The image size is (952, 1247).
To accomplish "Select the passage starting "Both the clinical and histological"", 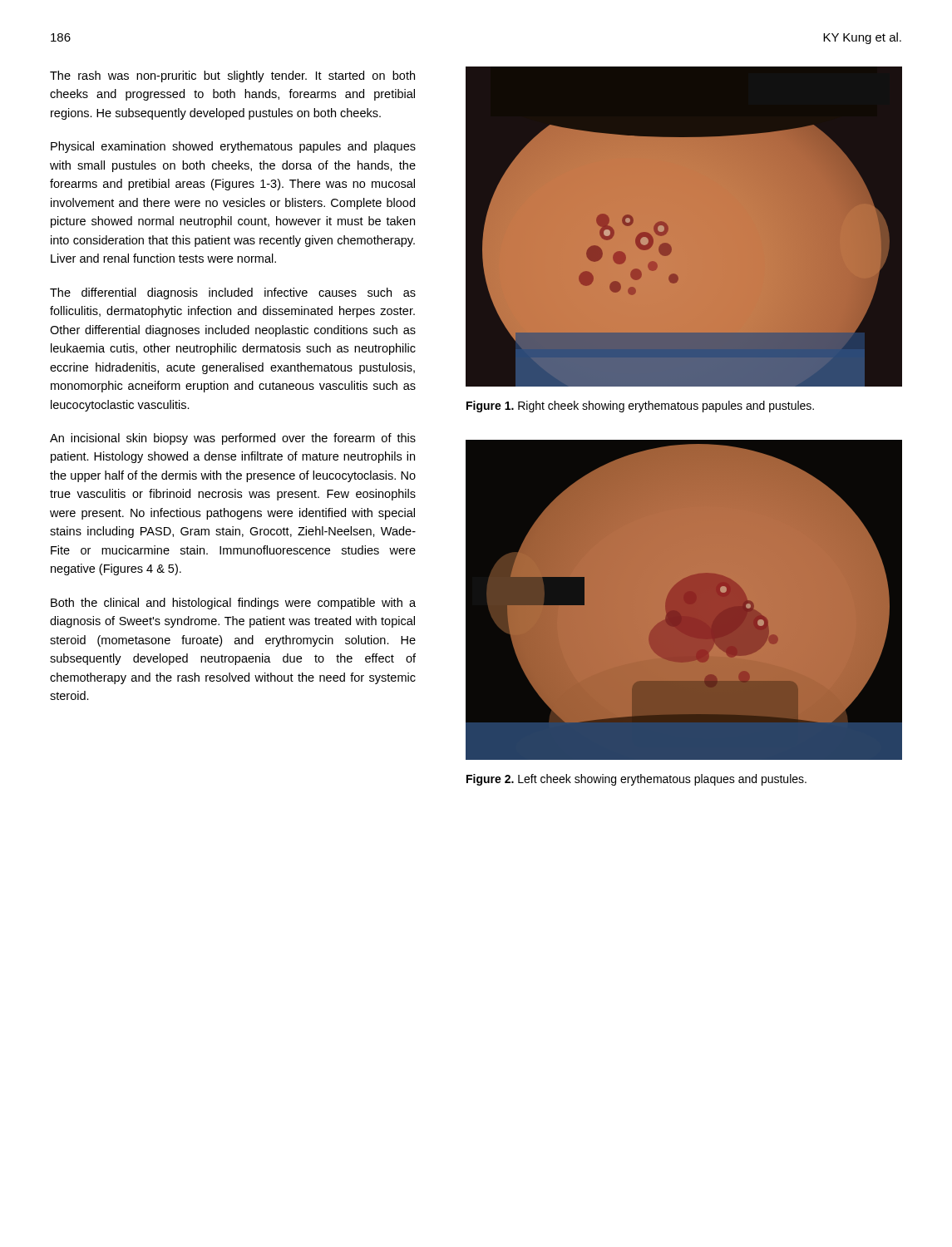I will point(233,649).
